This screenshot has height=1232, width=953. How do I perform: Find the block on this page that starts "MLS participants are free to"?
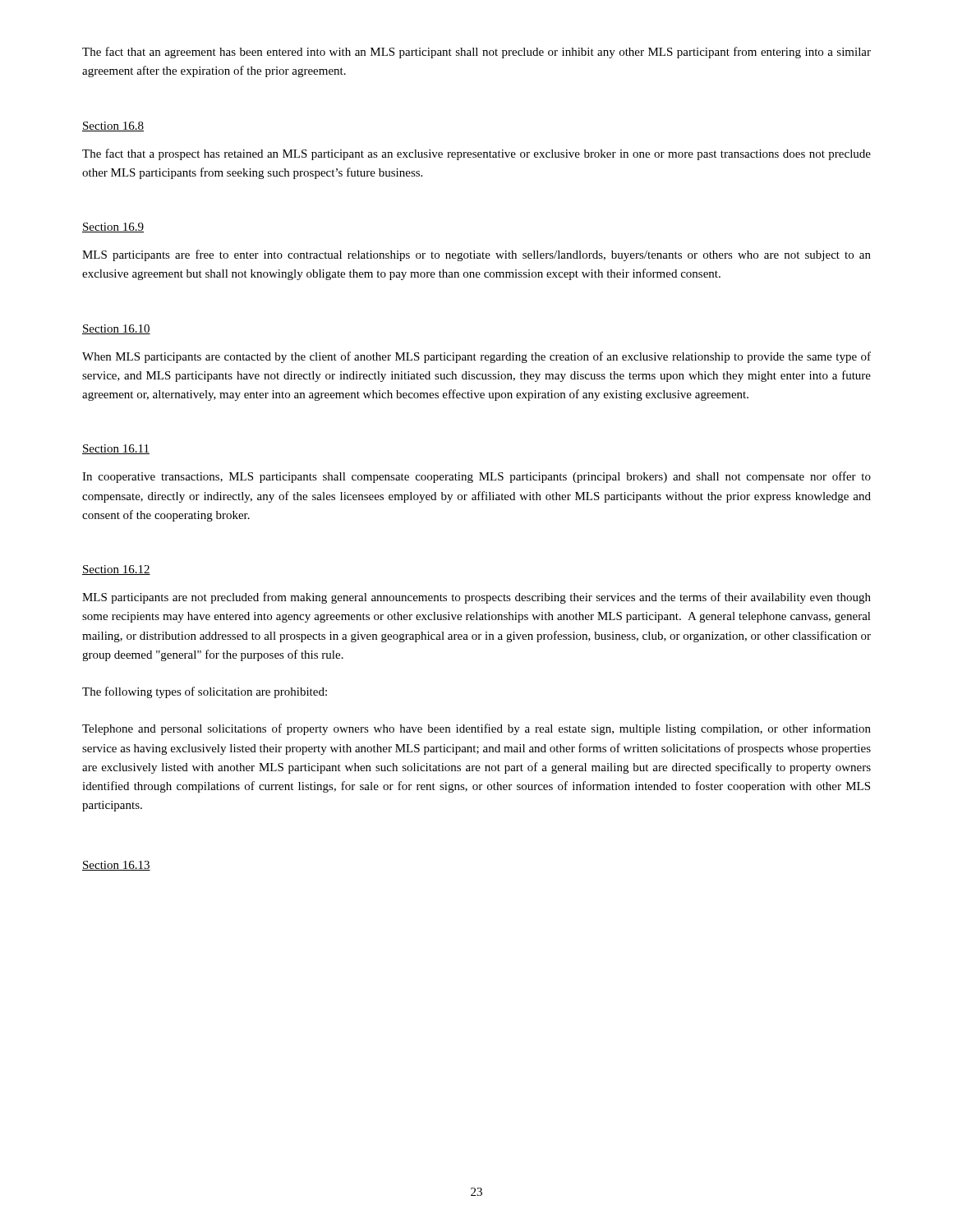pyautogui.click(x=476, y=264)
